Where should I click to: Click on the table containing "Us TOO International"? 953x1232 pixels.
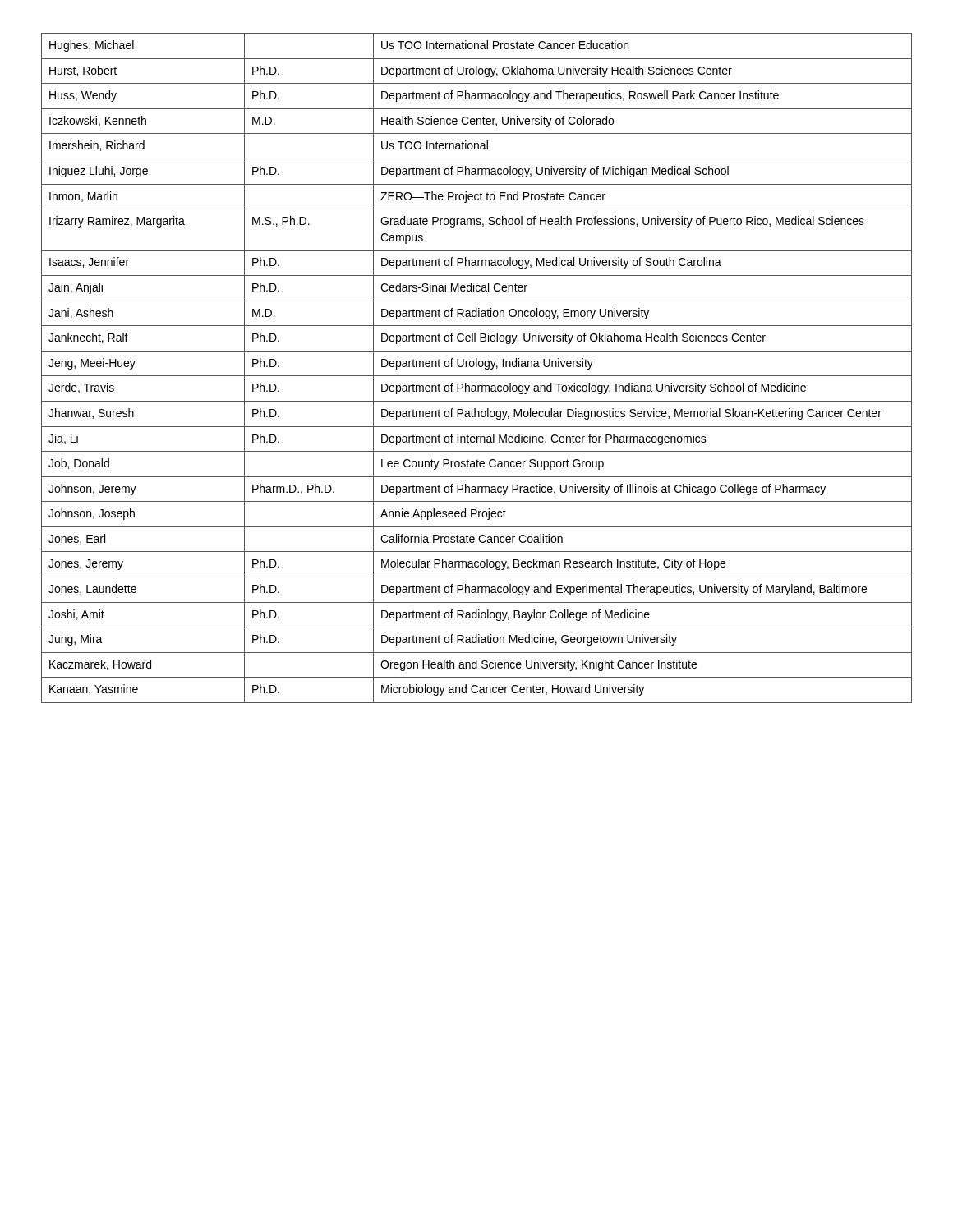(x=476, y=368)
